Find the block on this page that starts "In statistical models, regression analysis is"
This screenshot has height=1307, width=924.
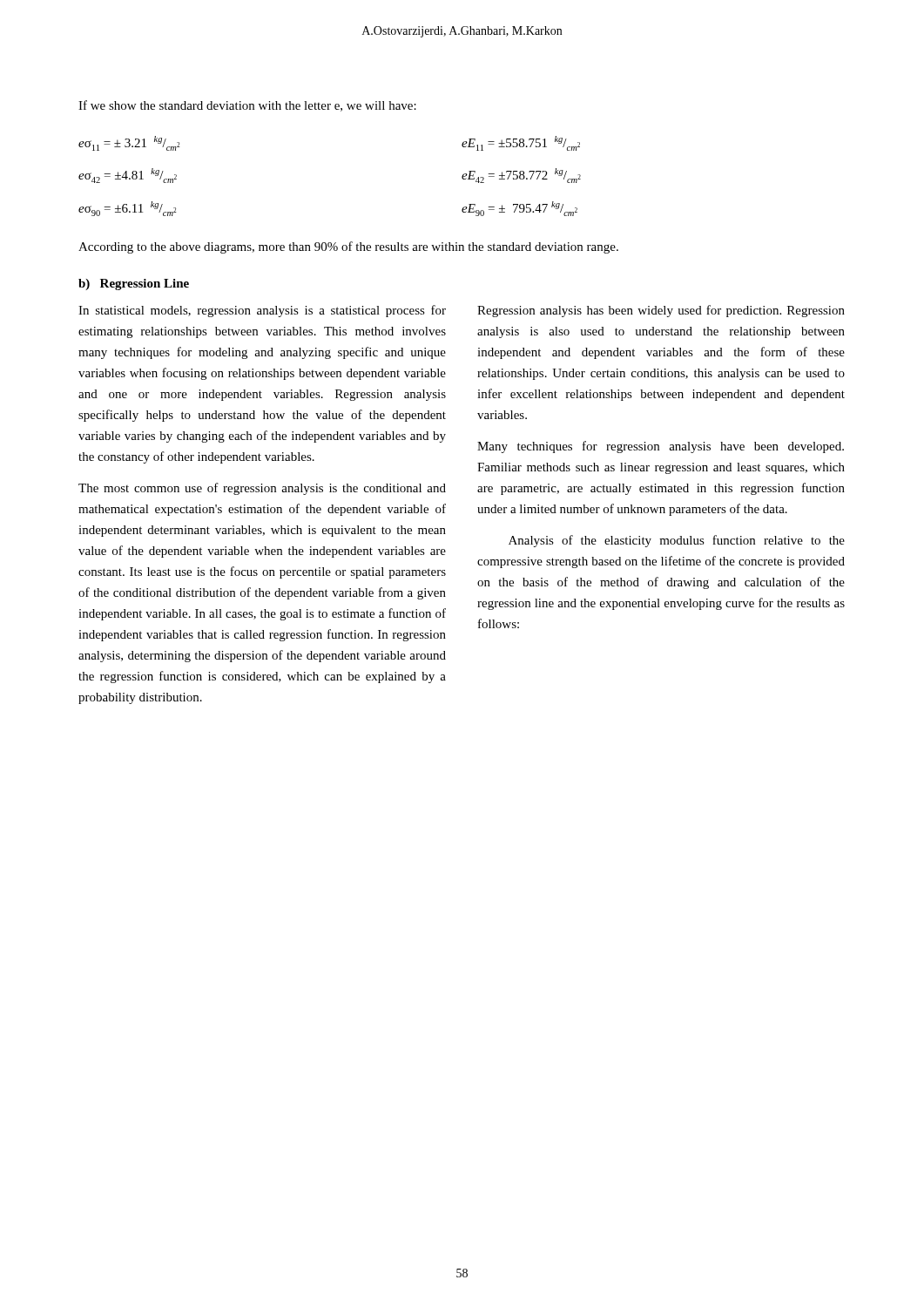tap(262, 503)
